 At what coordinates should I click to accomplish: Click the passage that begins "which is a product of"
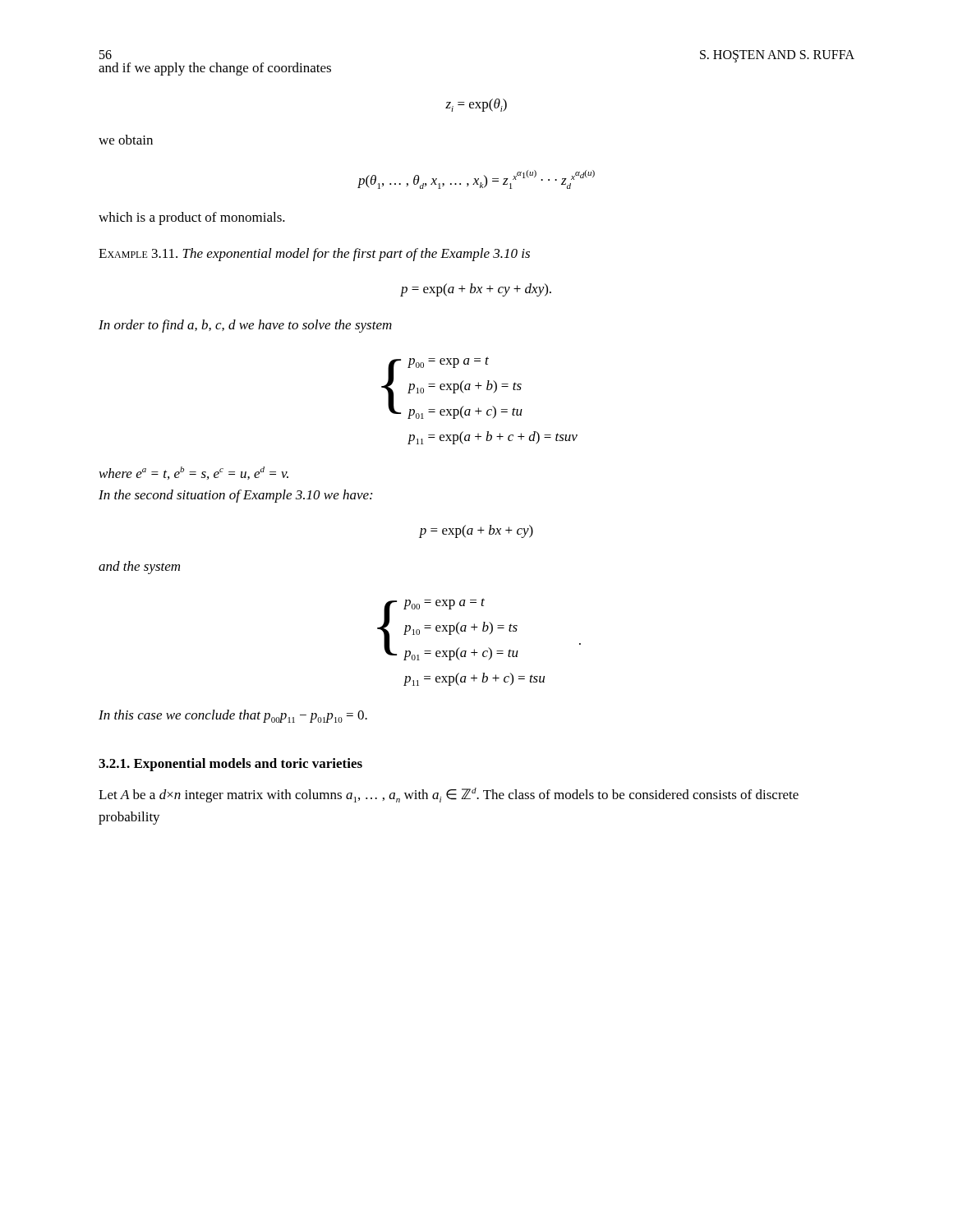[x=192, y=217]
